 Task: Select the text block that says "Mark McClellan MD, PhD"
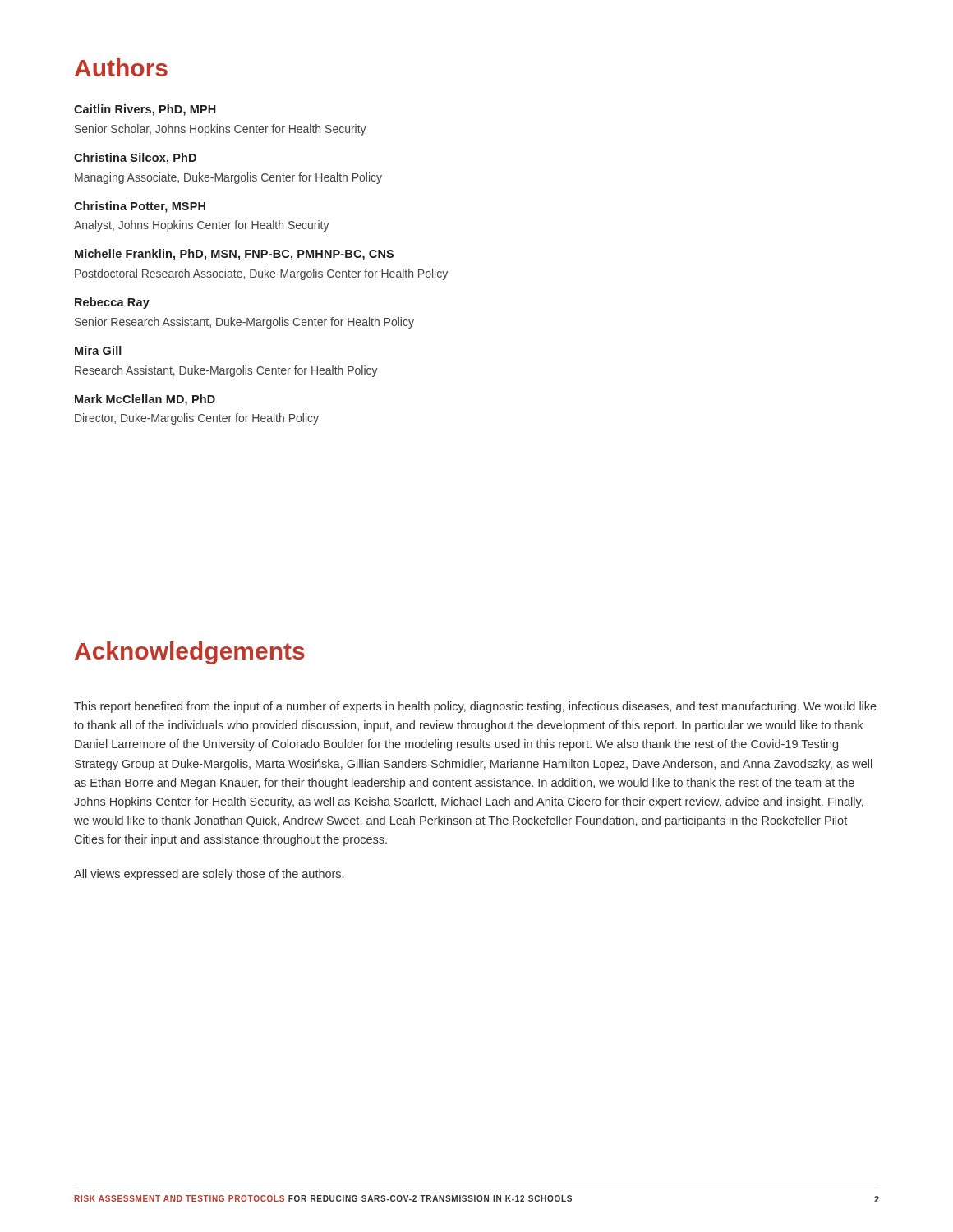point(145,400)
